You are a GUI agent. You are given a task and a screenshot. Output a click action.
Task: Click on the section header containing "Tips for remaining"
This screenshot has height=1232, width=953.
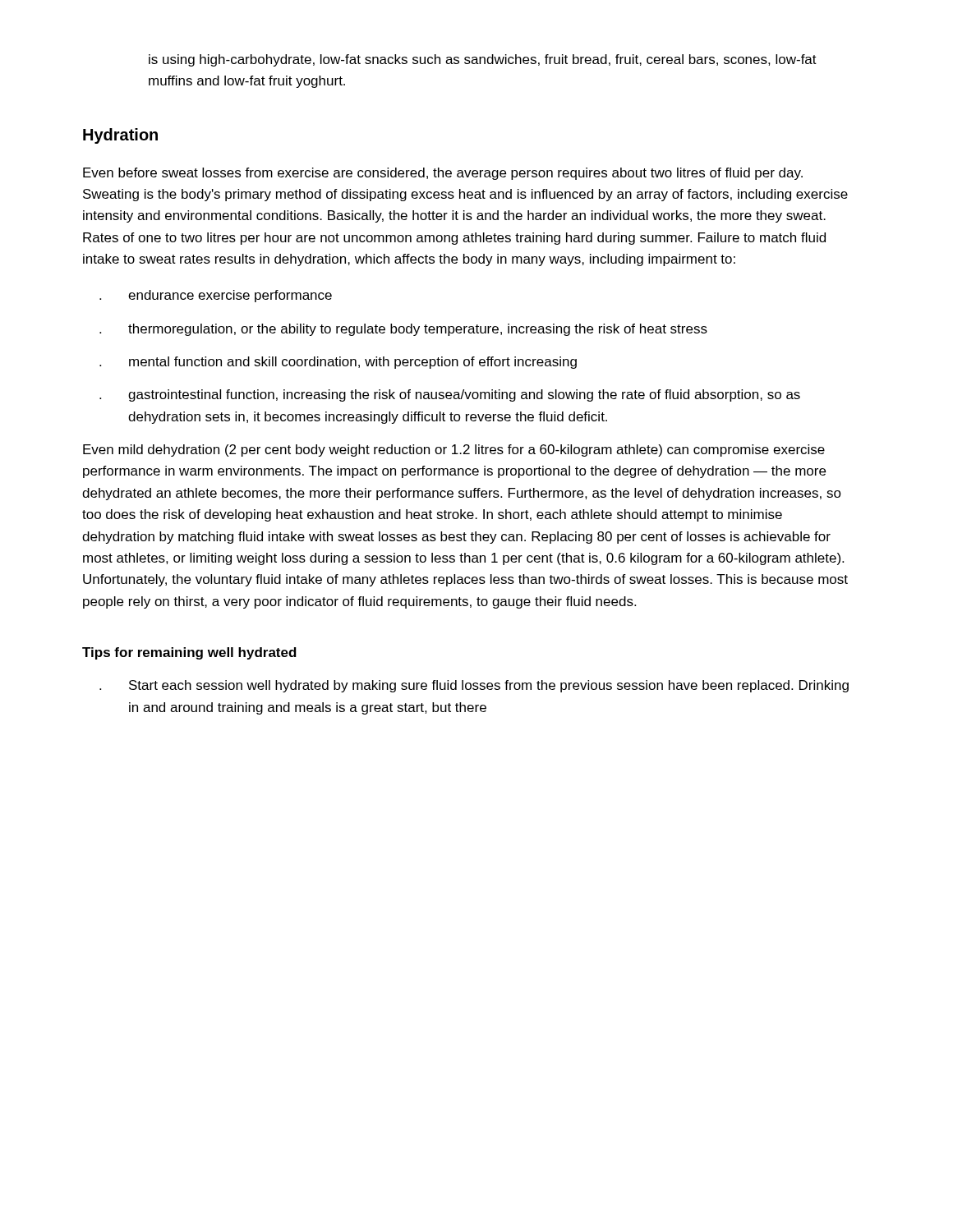(190, 652)
